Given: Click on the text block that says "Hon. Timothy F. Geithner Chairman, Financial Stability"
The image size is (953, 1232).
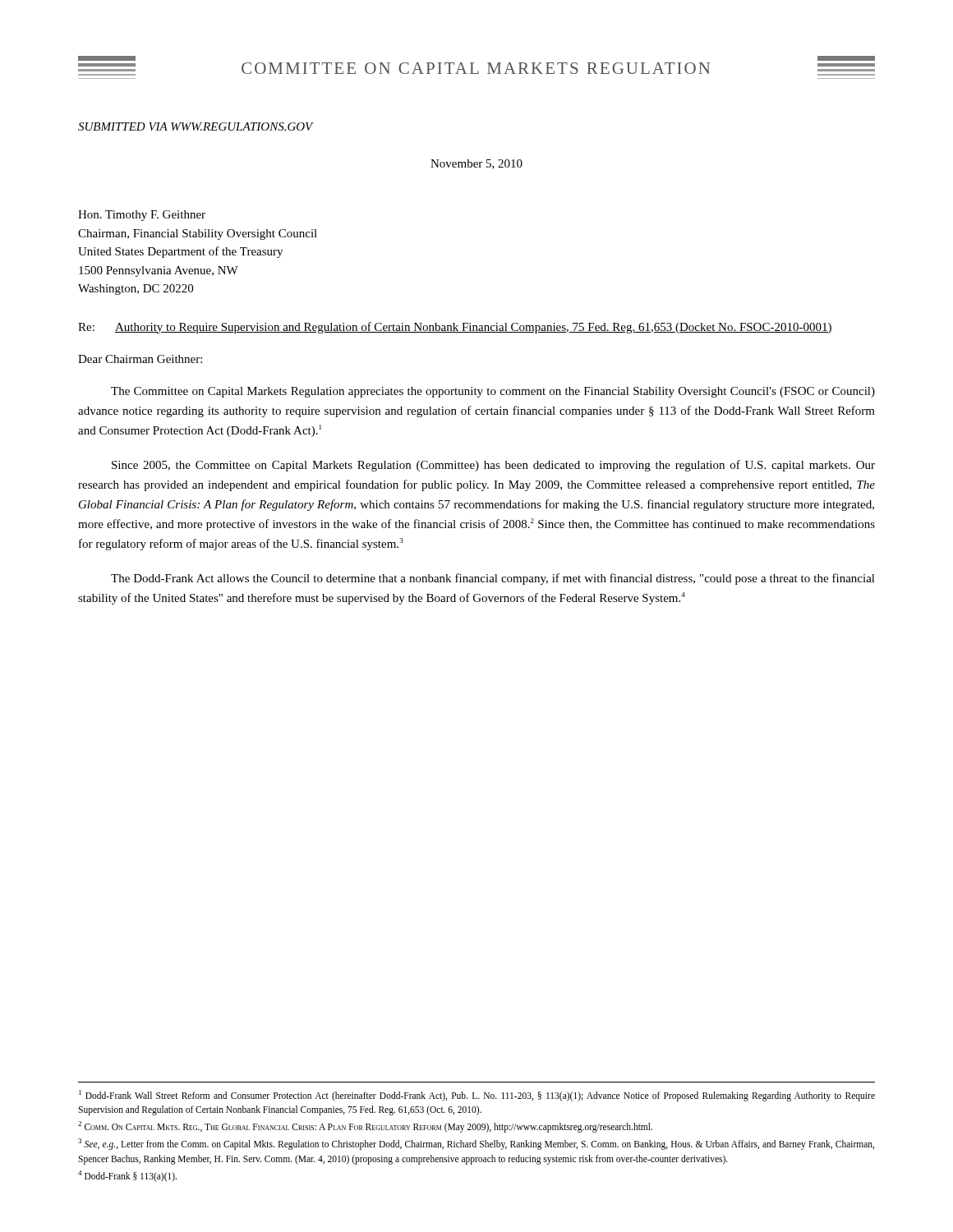Looking at the screenshot, I should (x=198, y=251).
